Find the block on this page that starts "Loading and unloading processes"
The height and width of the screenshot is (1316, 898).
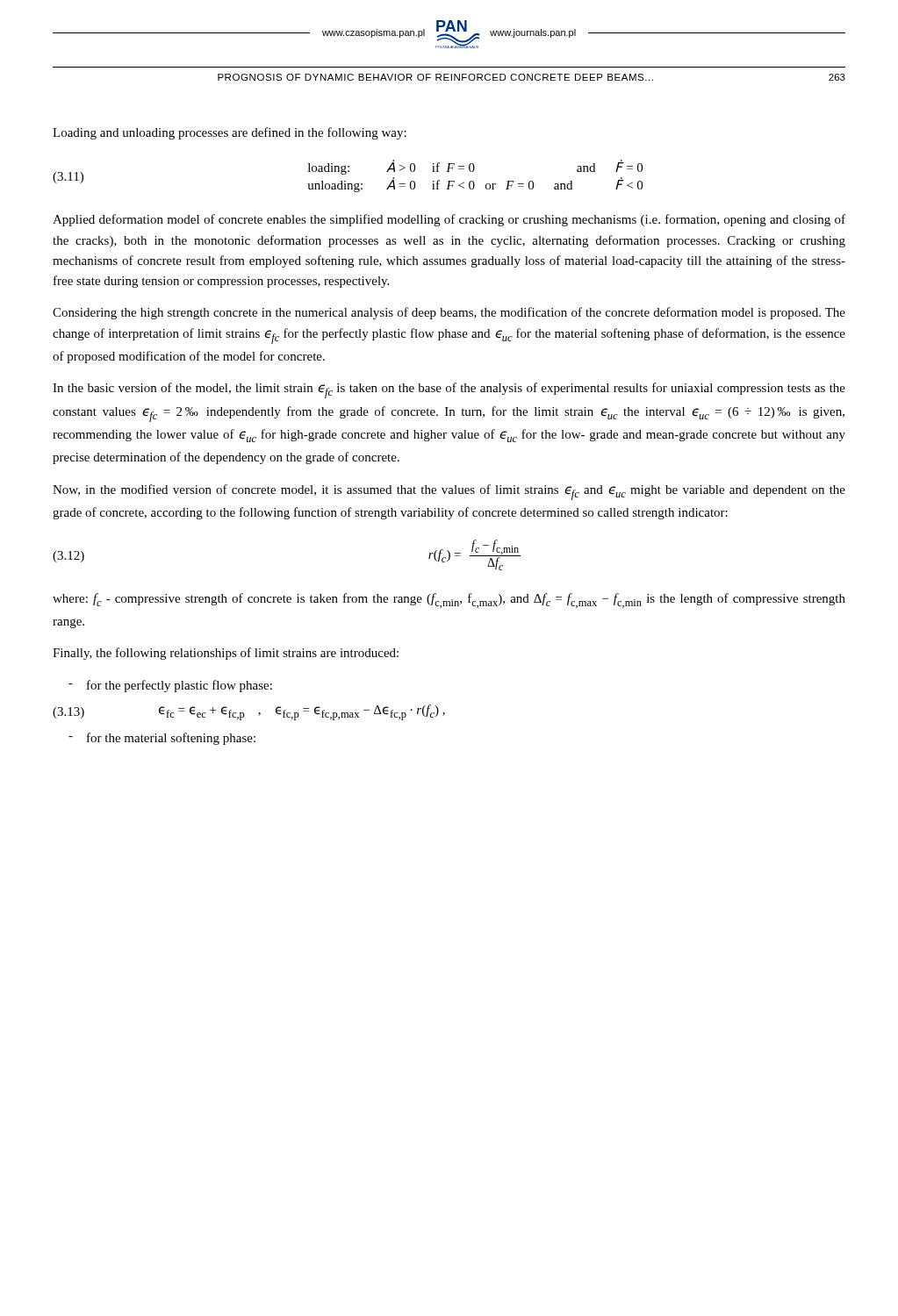tap(230, 133)
